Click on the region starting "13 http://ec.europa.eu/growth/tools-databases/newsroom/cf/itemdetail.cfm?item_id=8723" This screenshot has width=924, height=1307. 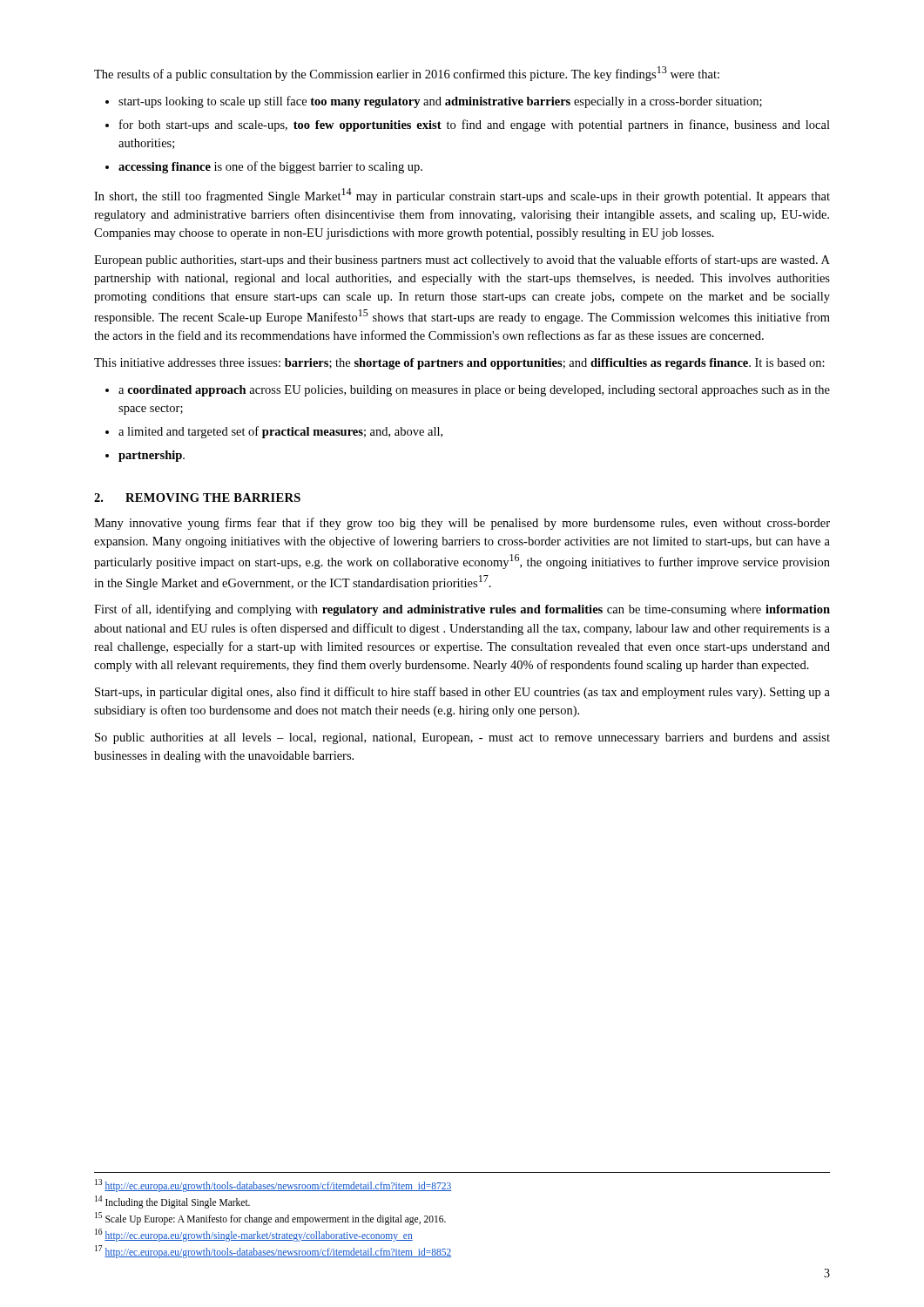[462, 1185]
